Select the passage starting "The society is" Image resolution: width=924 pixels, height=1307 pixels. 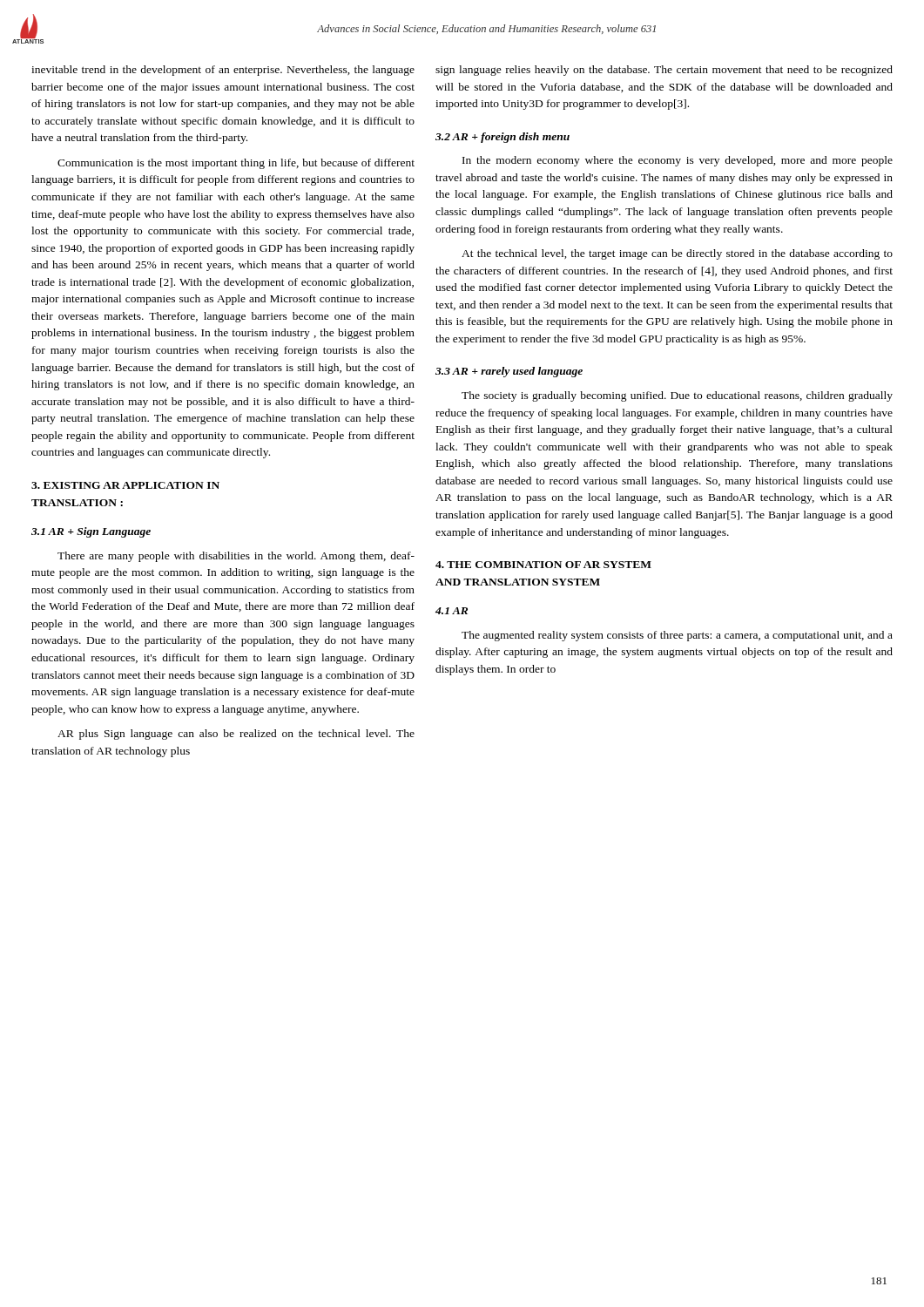[664, 464]
